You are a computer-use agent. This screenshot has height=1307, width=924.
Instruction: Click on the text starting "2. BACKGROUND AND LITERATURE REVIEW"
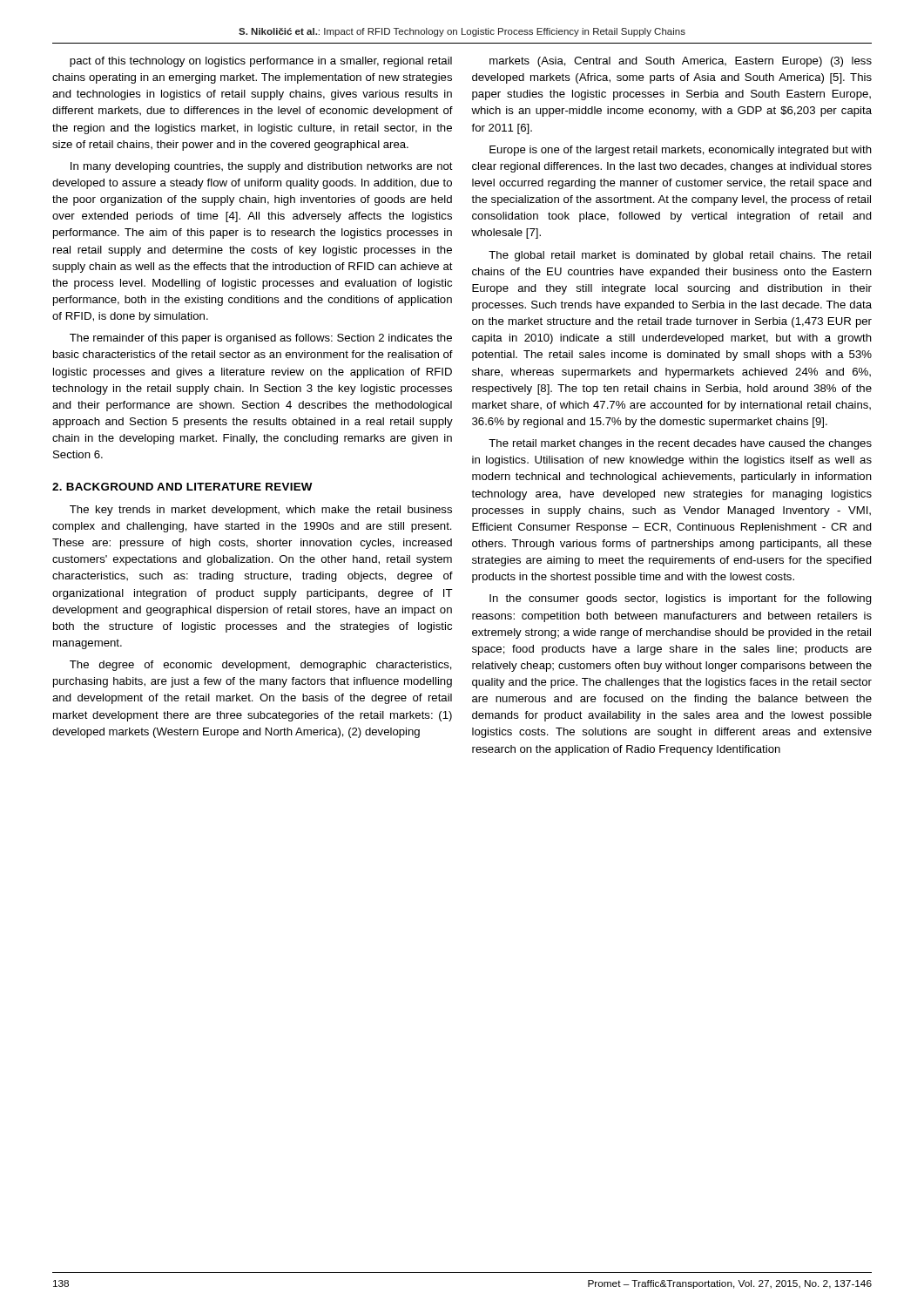(182, 487)
